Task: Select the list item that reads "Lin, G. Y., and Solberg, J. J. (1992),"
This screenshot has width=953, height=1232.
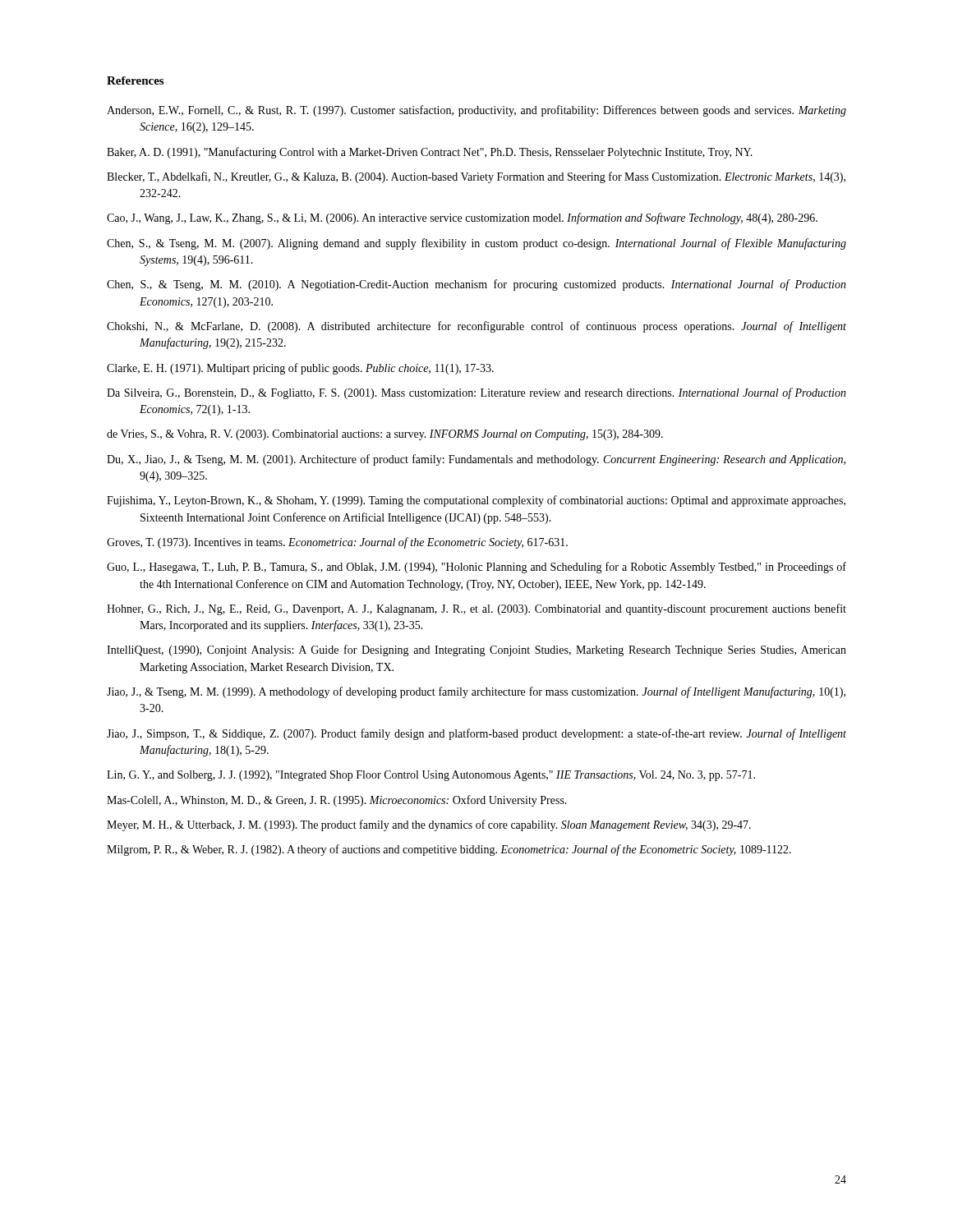Action: (431, 775)
